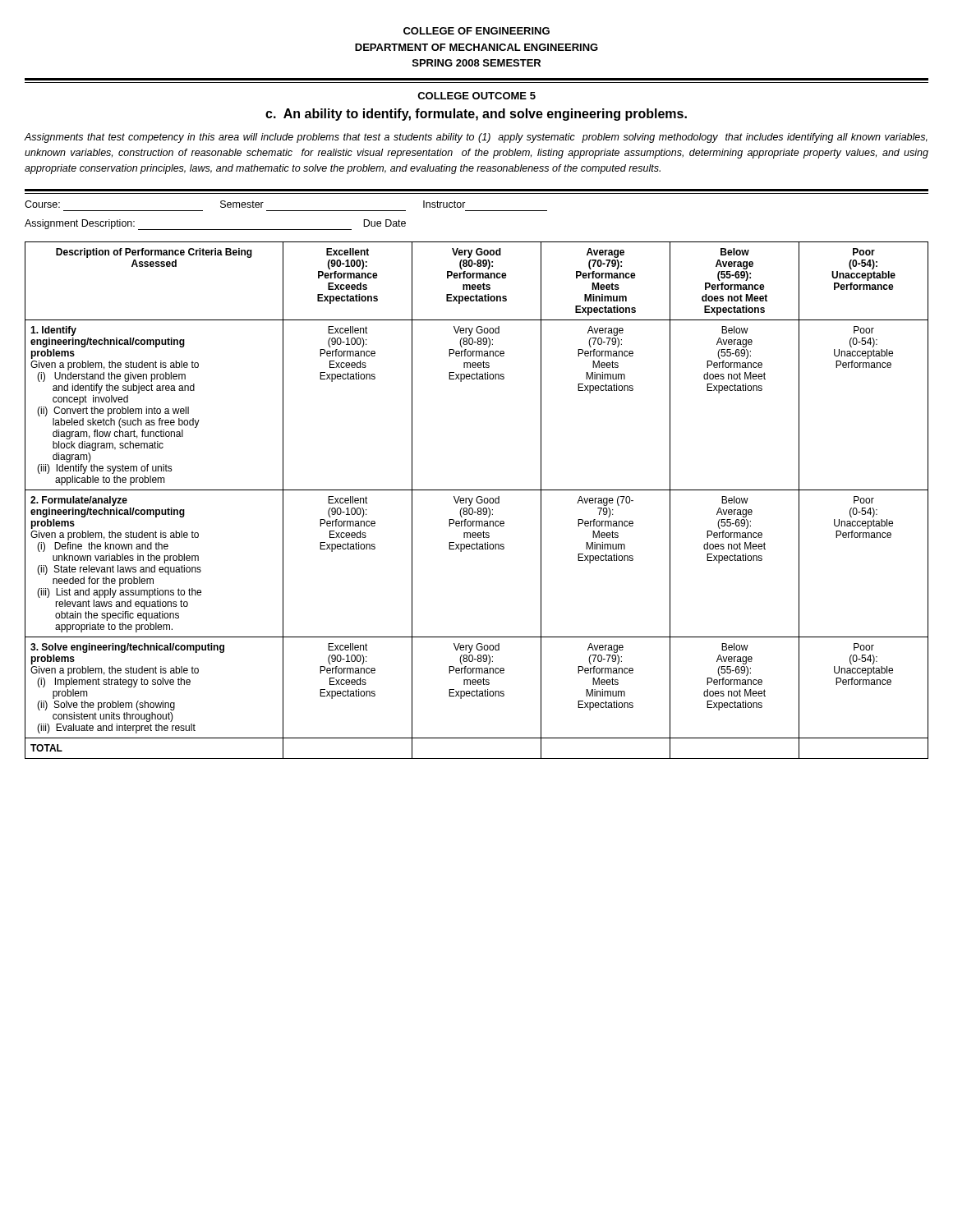The height and width of the screenshot is (1232, 953).
Task: Point to "COLLEGE OUTCOME 5"
Action: pyautogui.click(x=476, y=95)
